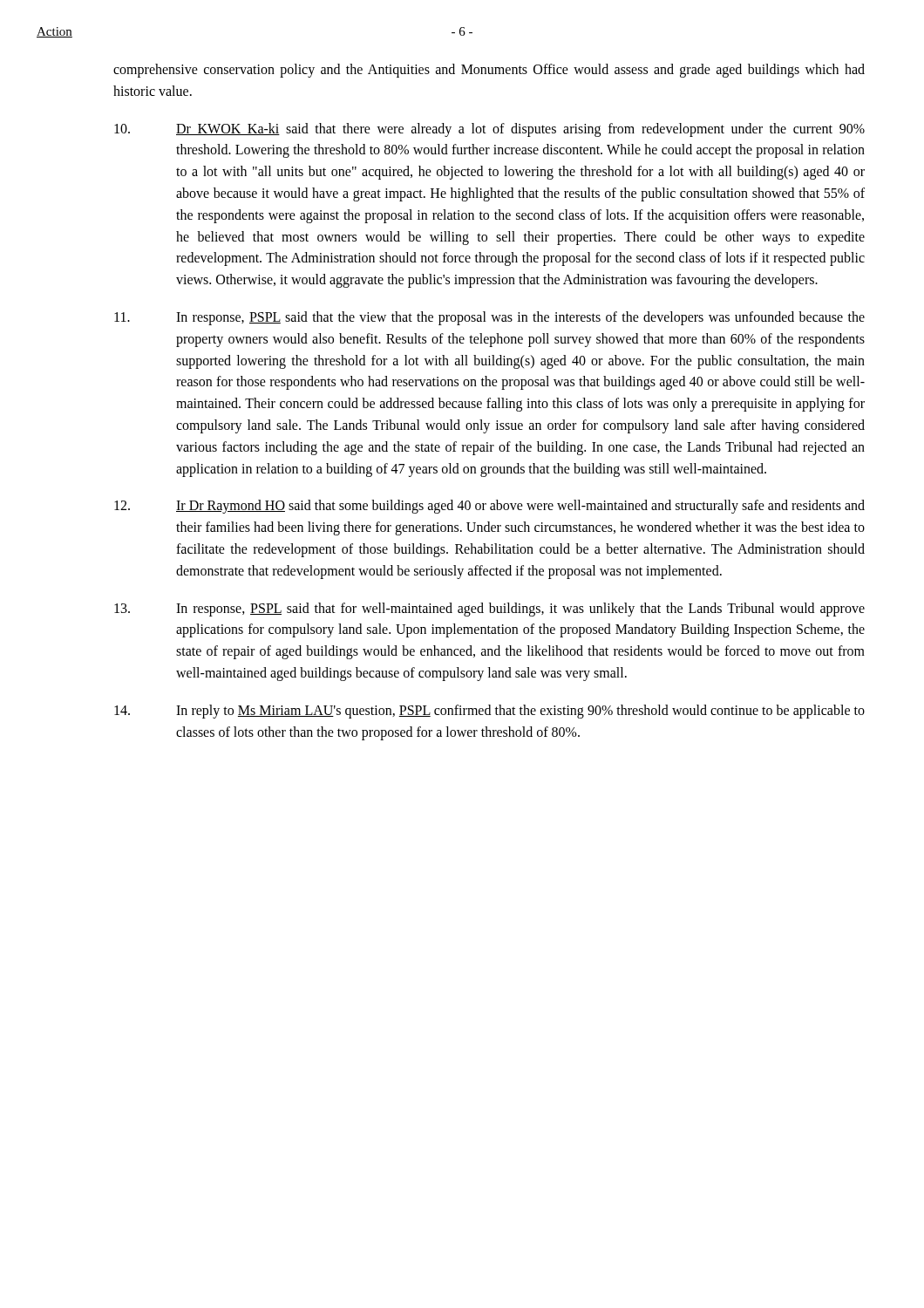Image resolution: width=924 pixels, height=1308 pixels.
Task: Select the text block with the text "In reply to"
Action: [x=489, y=722]
